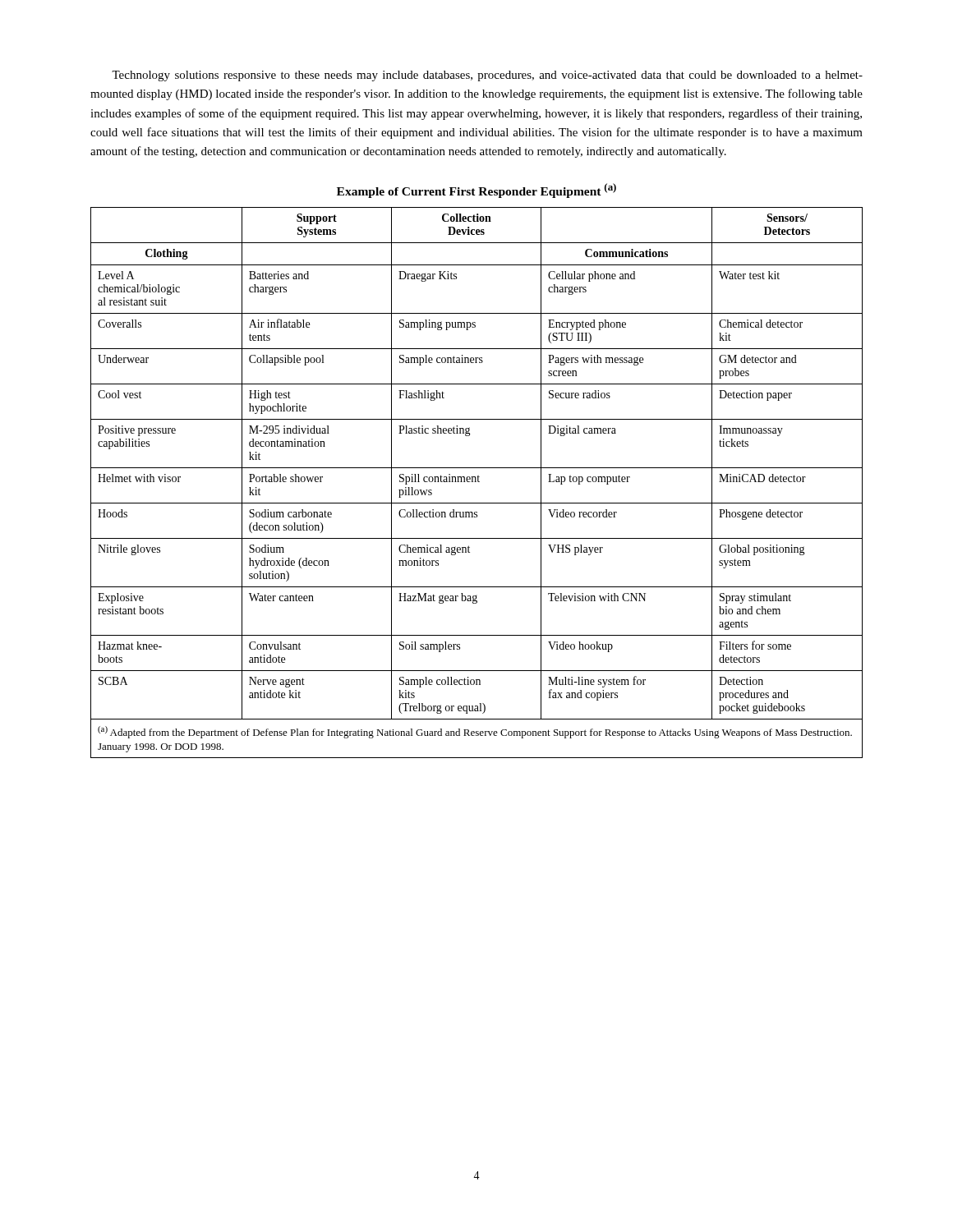This screenshot has height=1232, width=953.
Task: Locate the block starting "Example of Current First Responder Equipment"
Action: [476, 190]
